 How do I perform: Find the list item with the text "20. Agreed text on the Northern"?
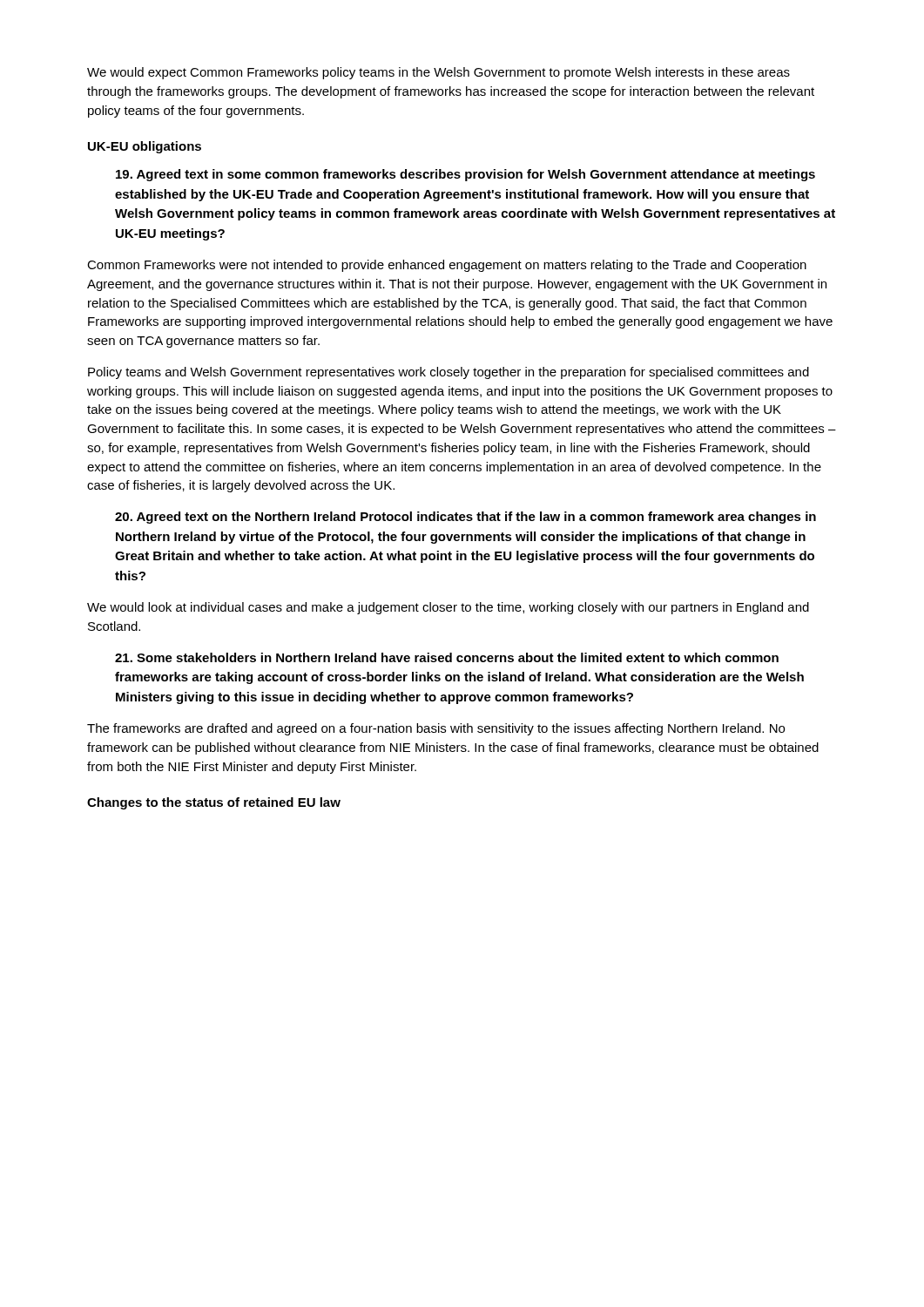pyautogui.click(x=466, y=546)
